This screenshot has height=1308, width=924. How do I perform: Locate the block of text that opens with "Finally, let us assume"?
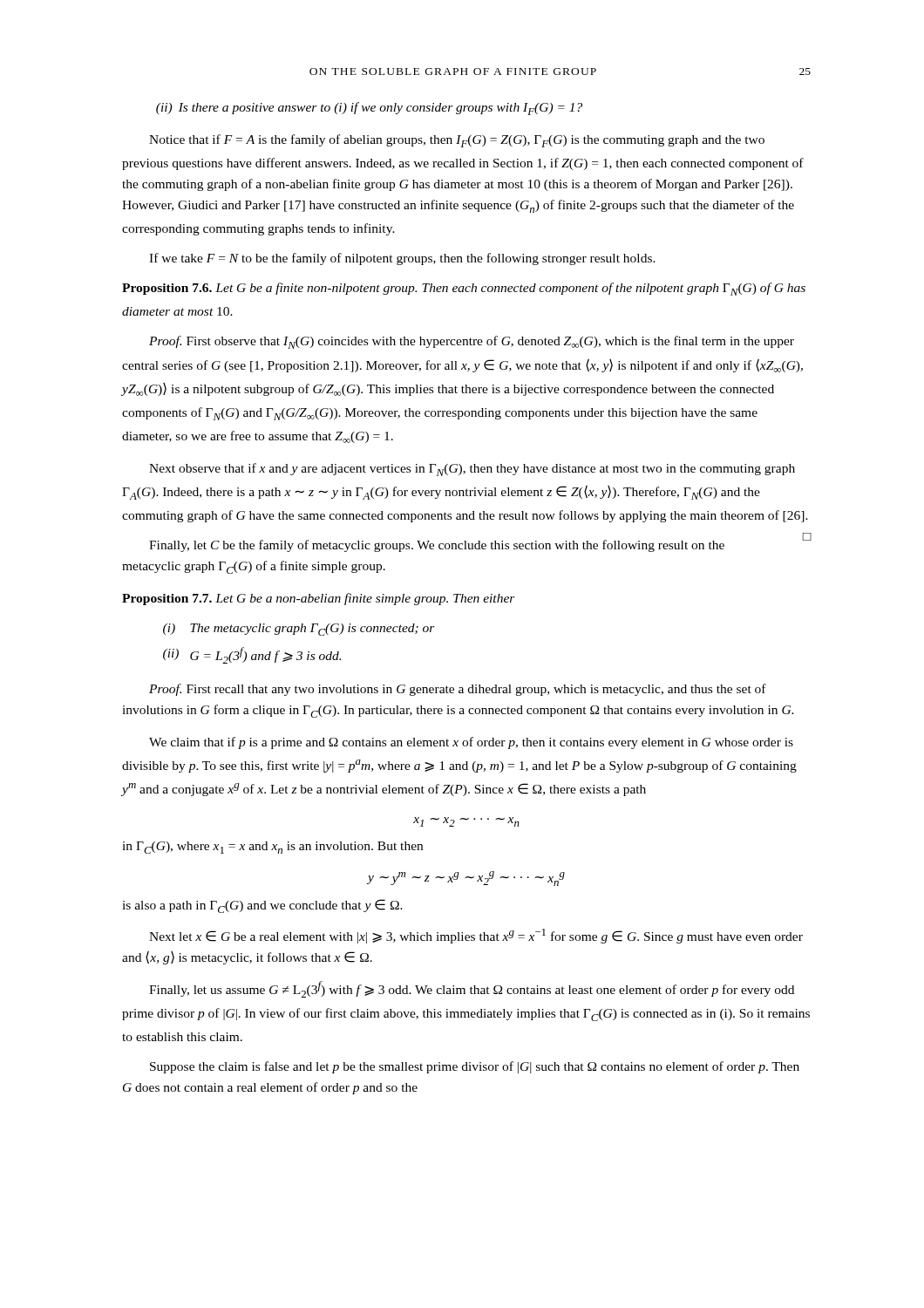[x=466, y=1012]
